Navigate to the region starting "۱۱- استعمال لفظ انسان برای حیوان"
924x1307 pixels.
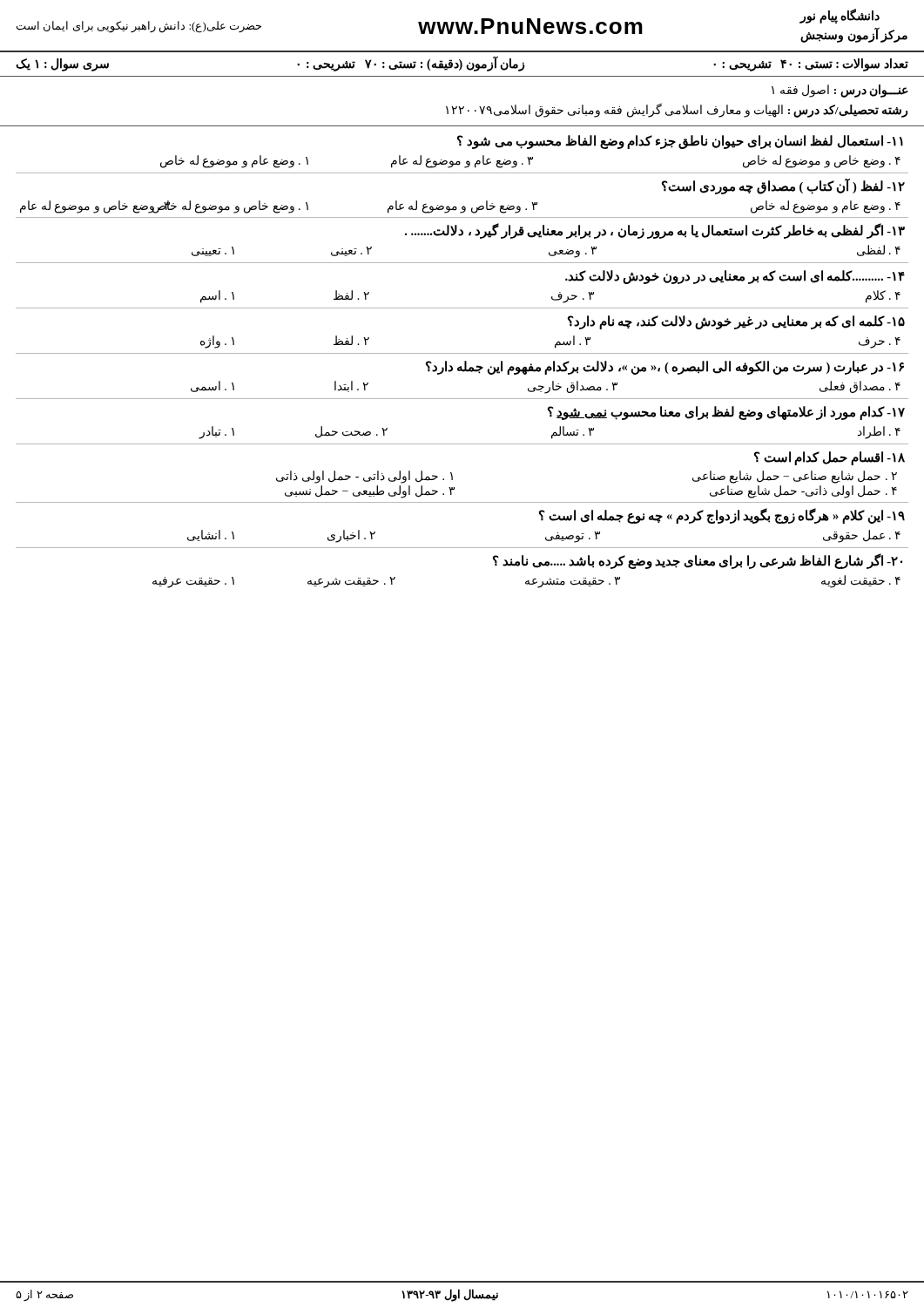[x=462, y=151]
